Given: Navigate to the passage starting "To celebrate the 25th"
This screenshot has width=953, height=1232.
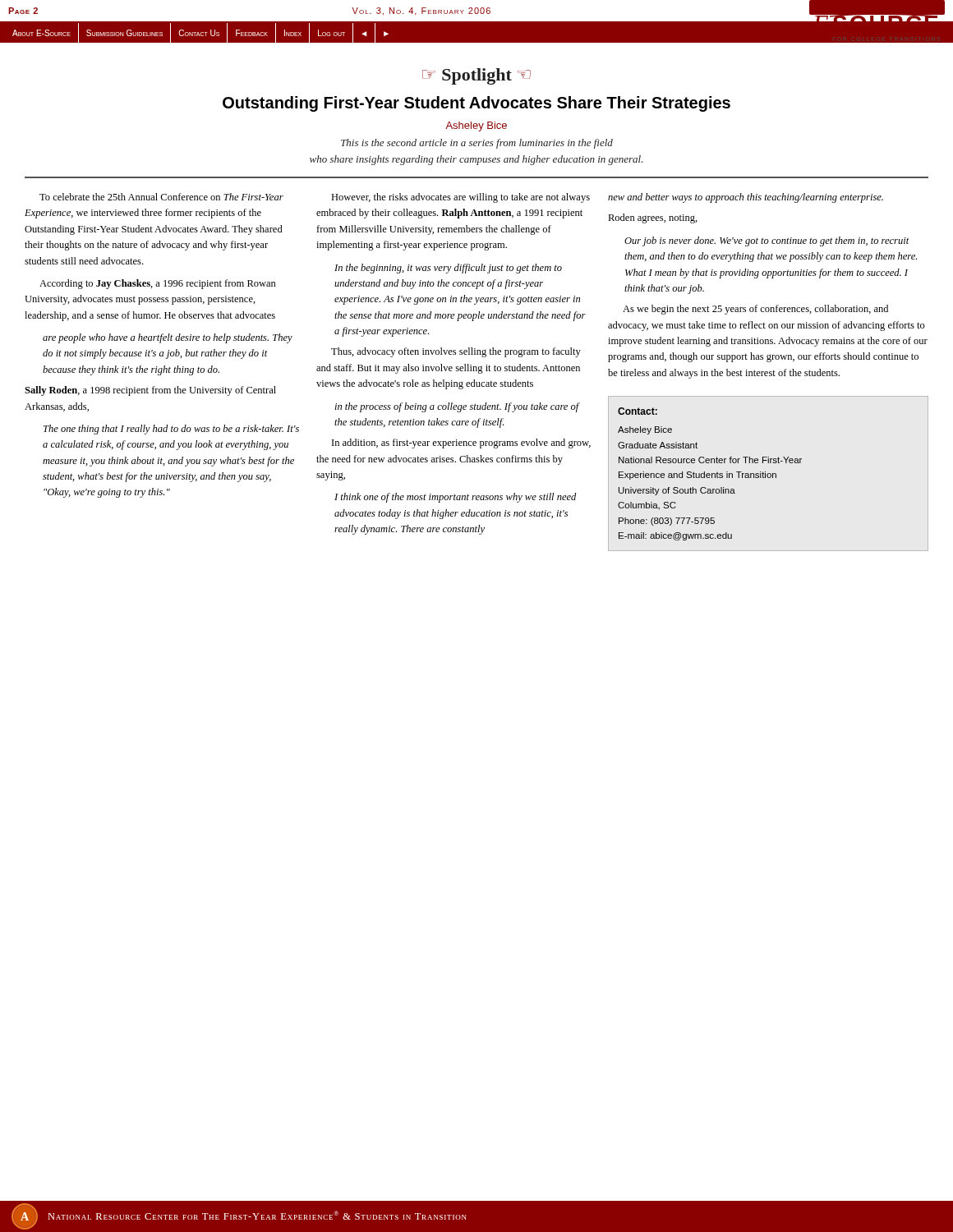Looking at the screenshot, I should 154,229.
